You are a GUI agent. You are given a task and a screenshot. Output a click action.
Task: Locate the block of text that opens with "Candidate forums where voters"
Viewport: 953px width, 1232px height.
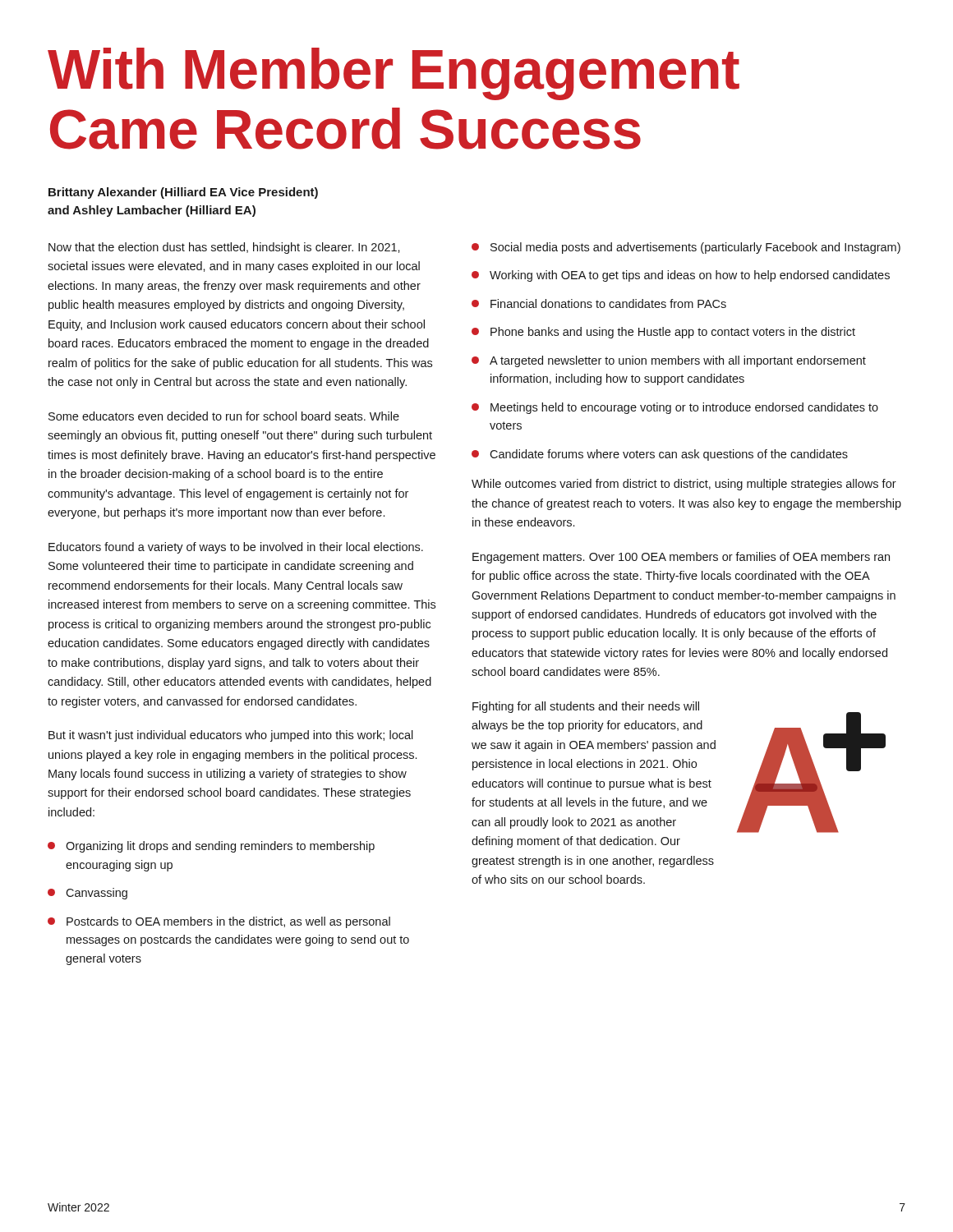point(669,454)
